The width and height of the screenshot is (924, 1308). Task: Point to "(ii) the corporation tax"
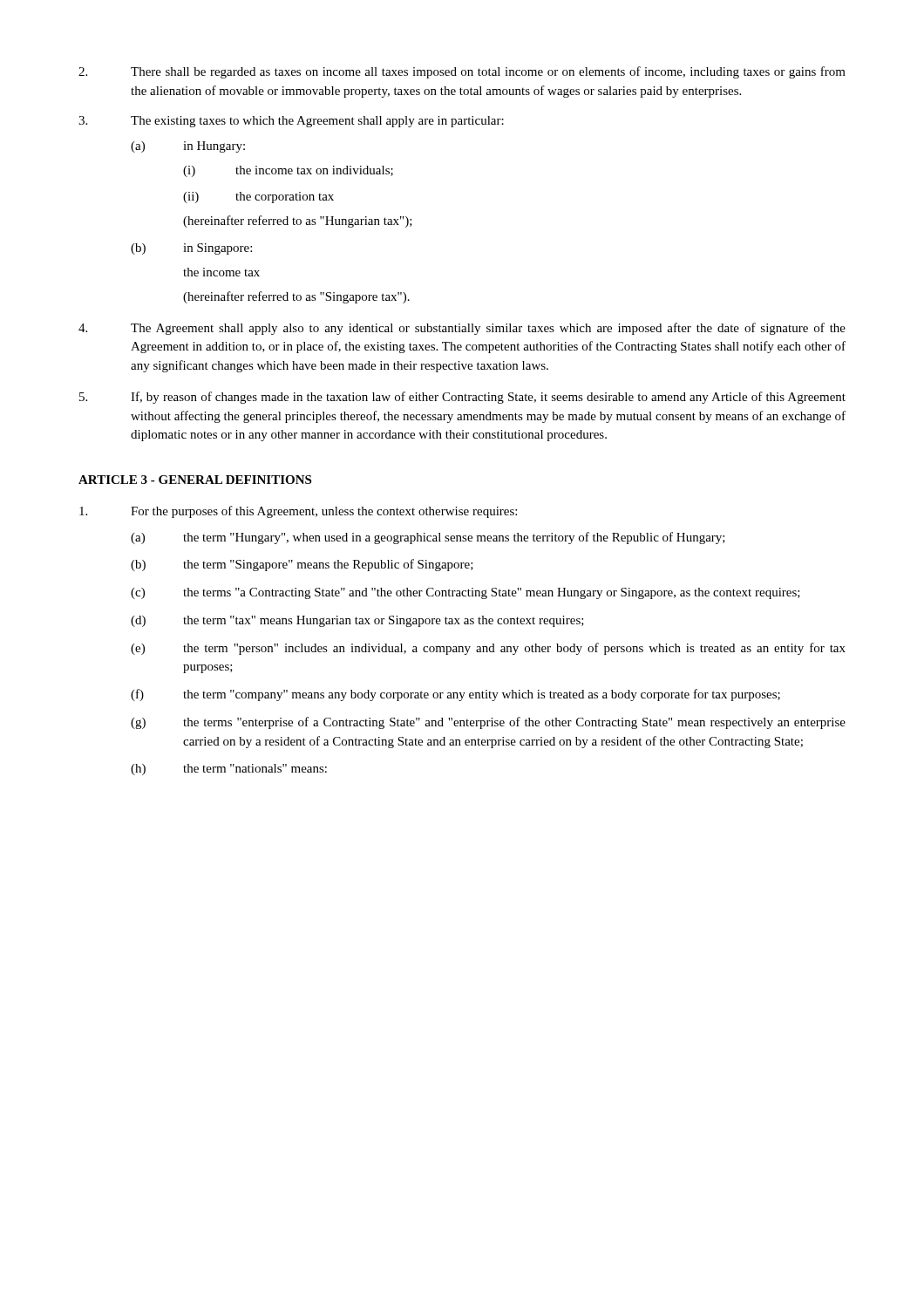[x=258, y=198]
